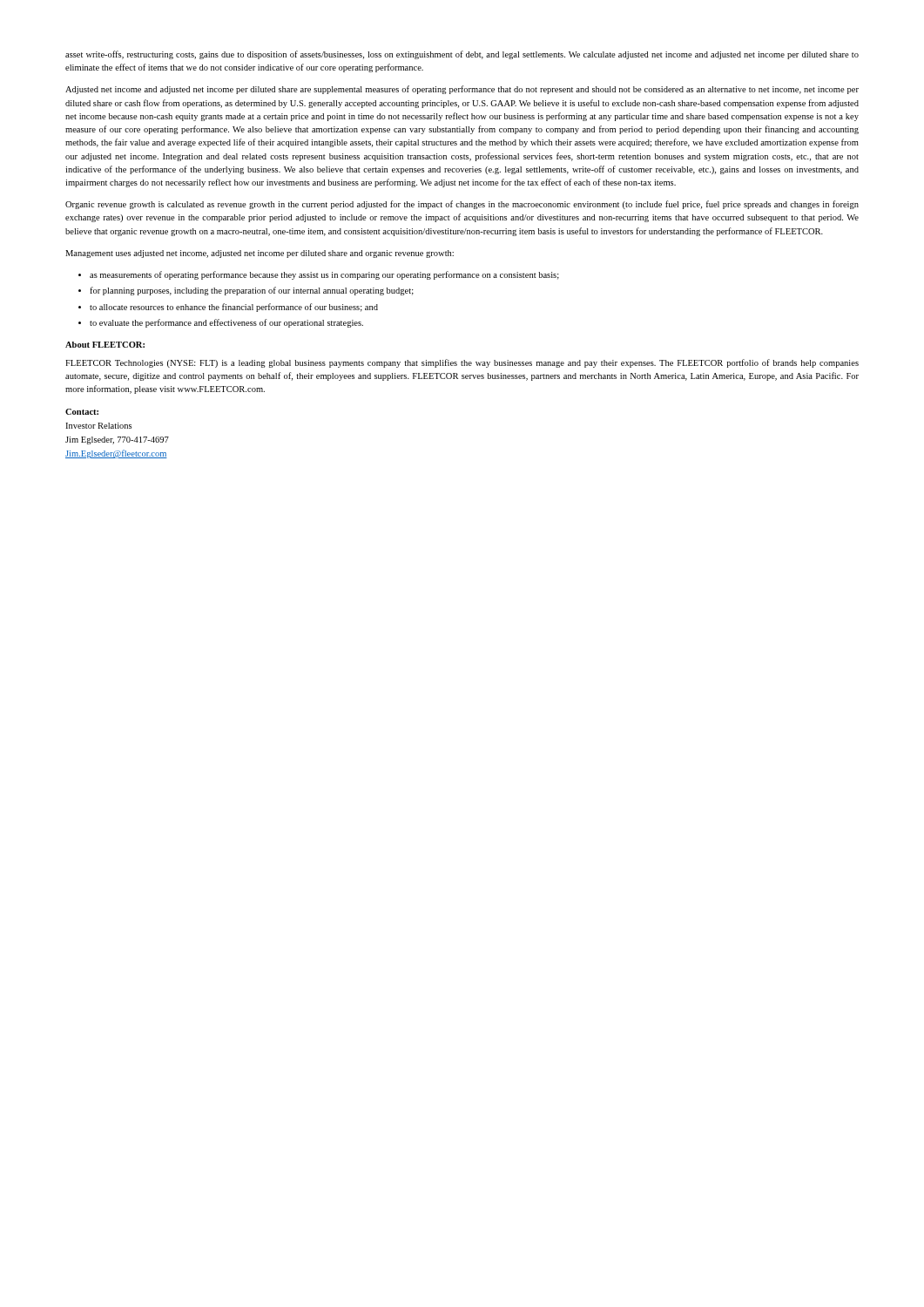924x1307 pixels.
Task: Locate the text block starting "to allocate resources to enhance"
Action: tap(234, 307)
